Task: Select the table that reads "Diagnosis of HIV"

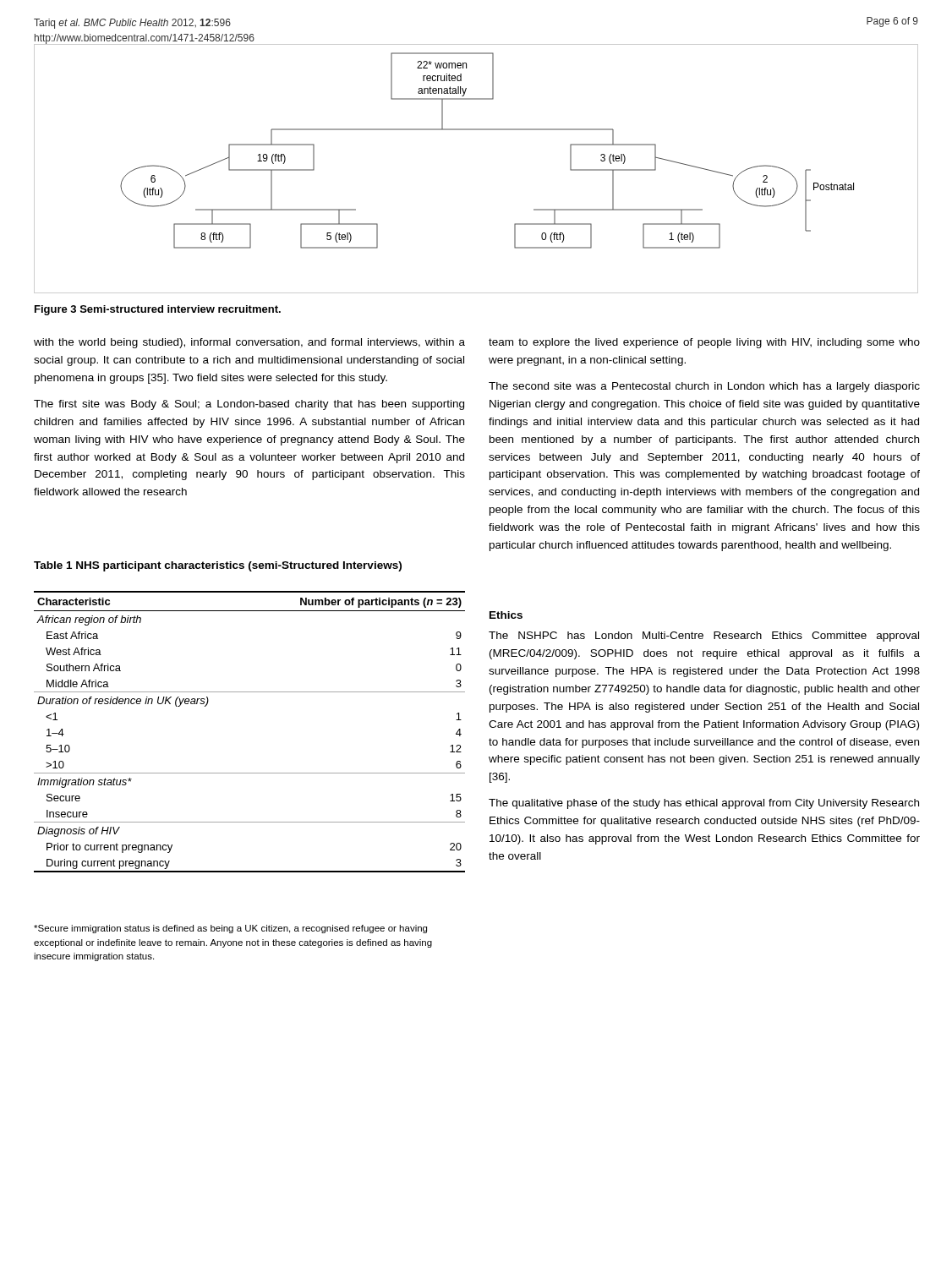Action: (249, 730)
